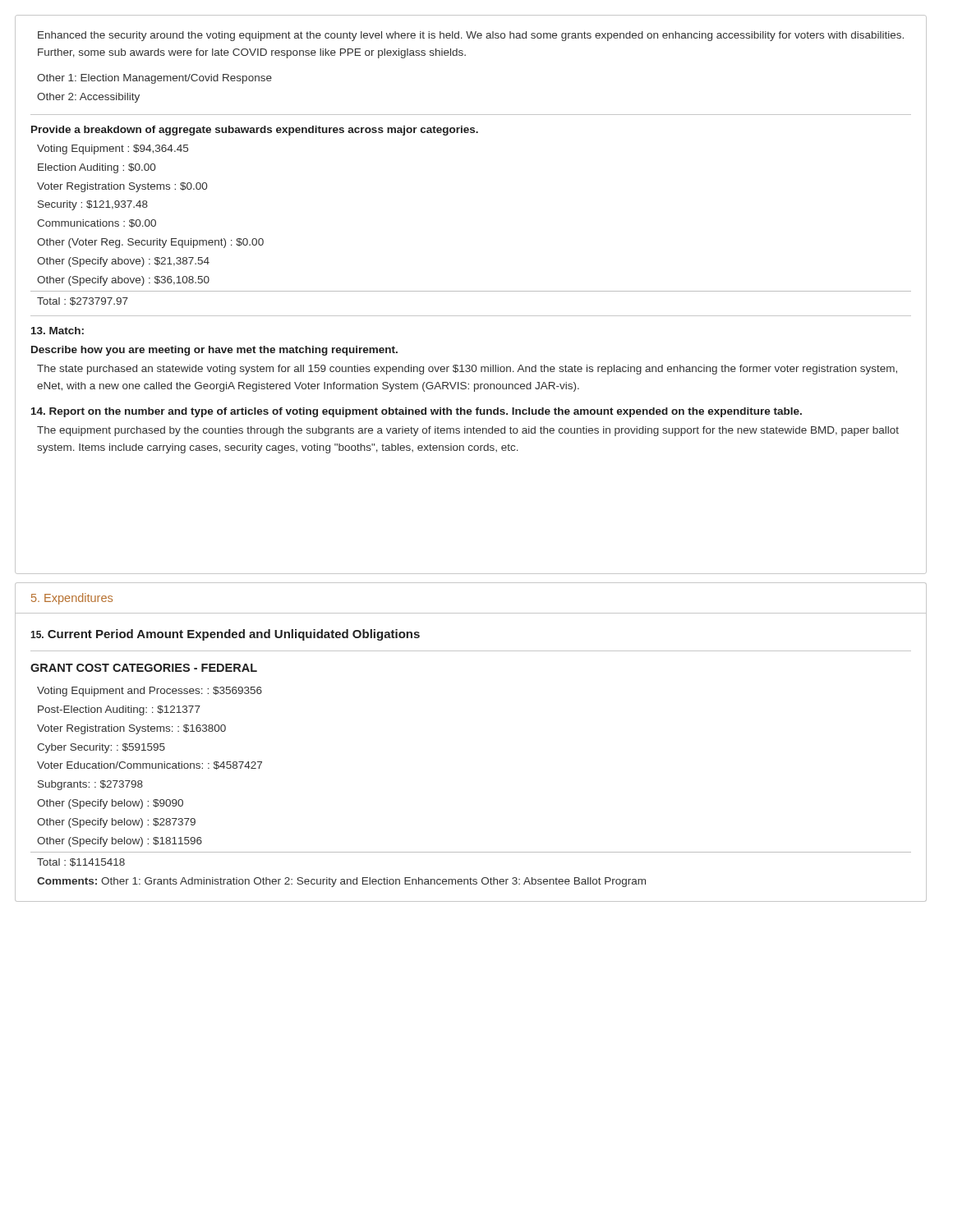Locate the list item that says "Other (Specify above) : $36,108.50"

123,280
